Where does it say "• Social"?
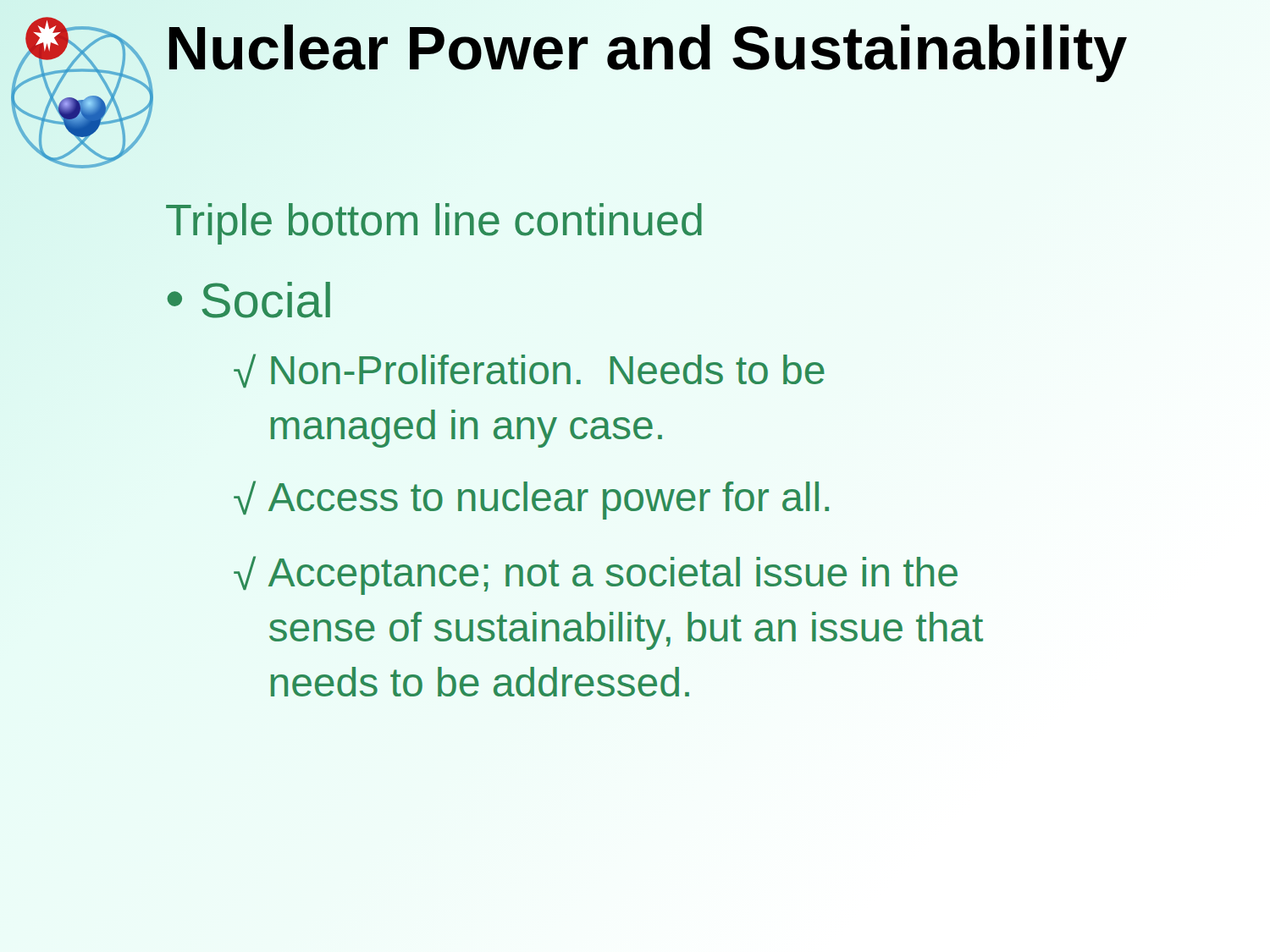Image resolution: width=1270 pixels, height=952 pixels. click(249, 300)
